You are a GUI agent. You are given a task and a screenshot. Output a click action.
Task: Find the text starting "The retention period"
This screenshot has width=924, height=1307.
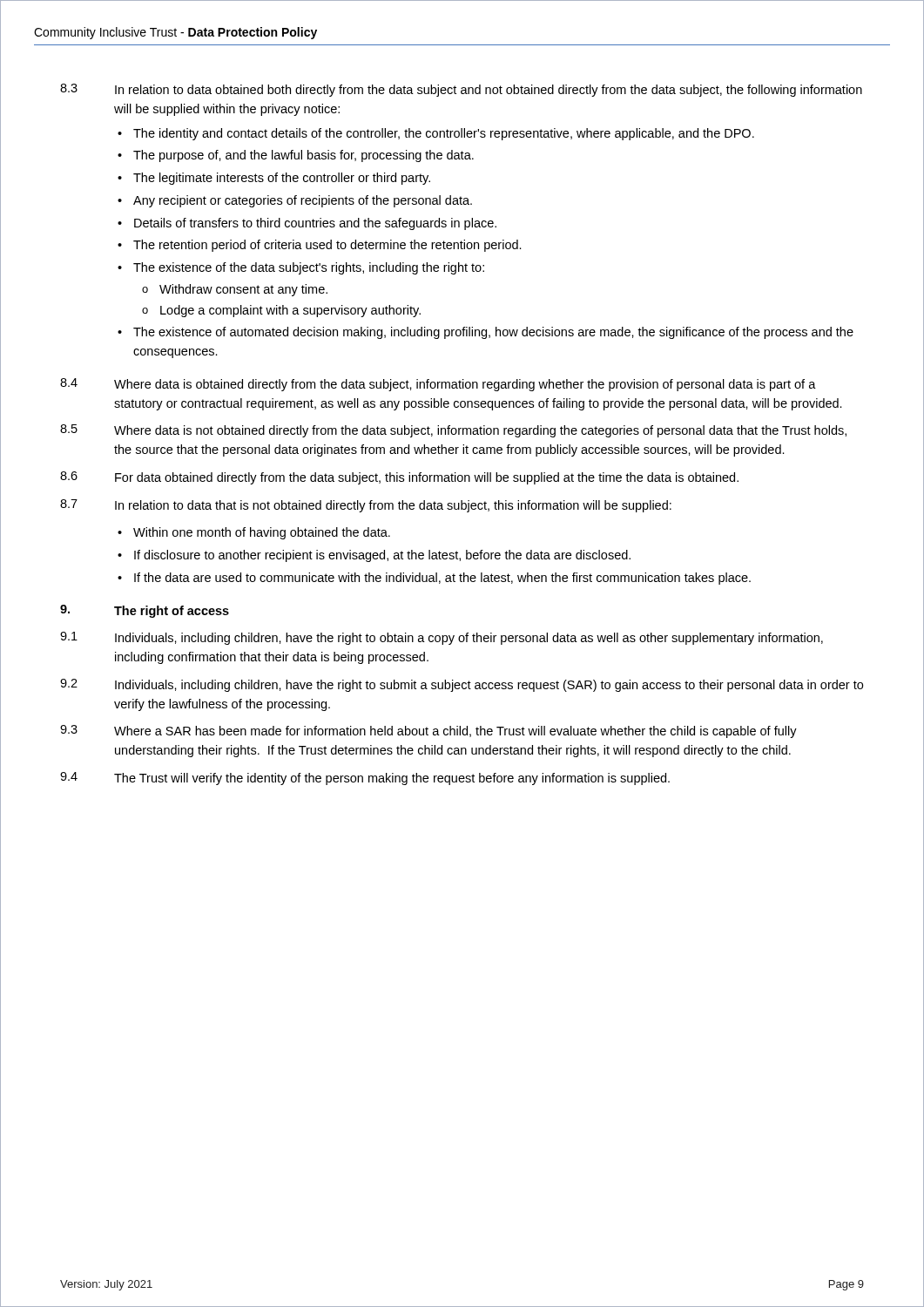tap(328, 245)
